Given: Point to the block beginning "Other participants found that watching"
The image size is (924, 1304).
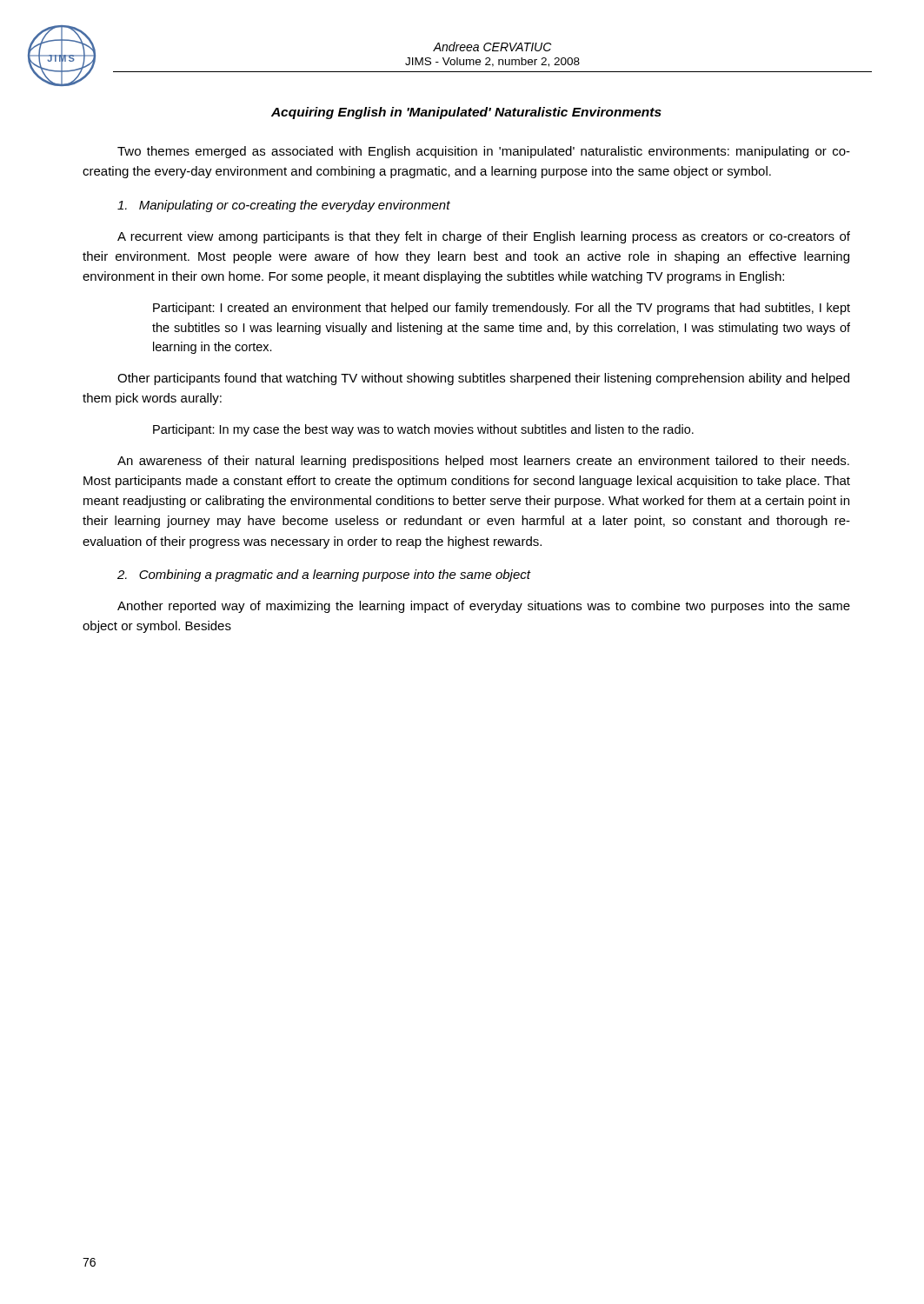Looking at the screenshot, I should [466, 388].
